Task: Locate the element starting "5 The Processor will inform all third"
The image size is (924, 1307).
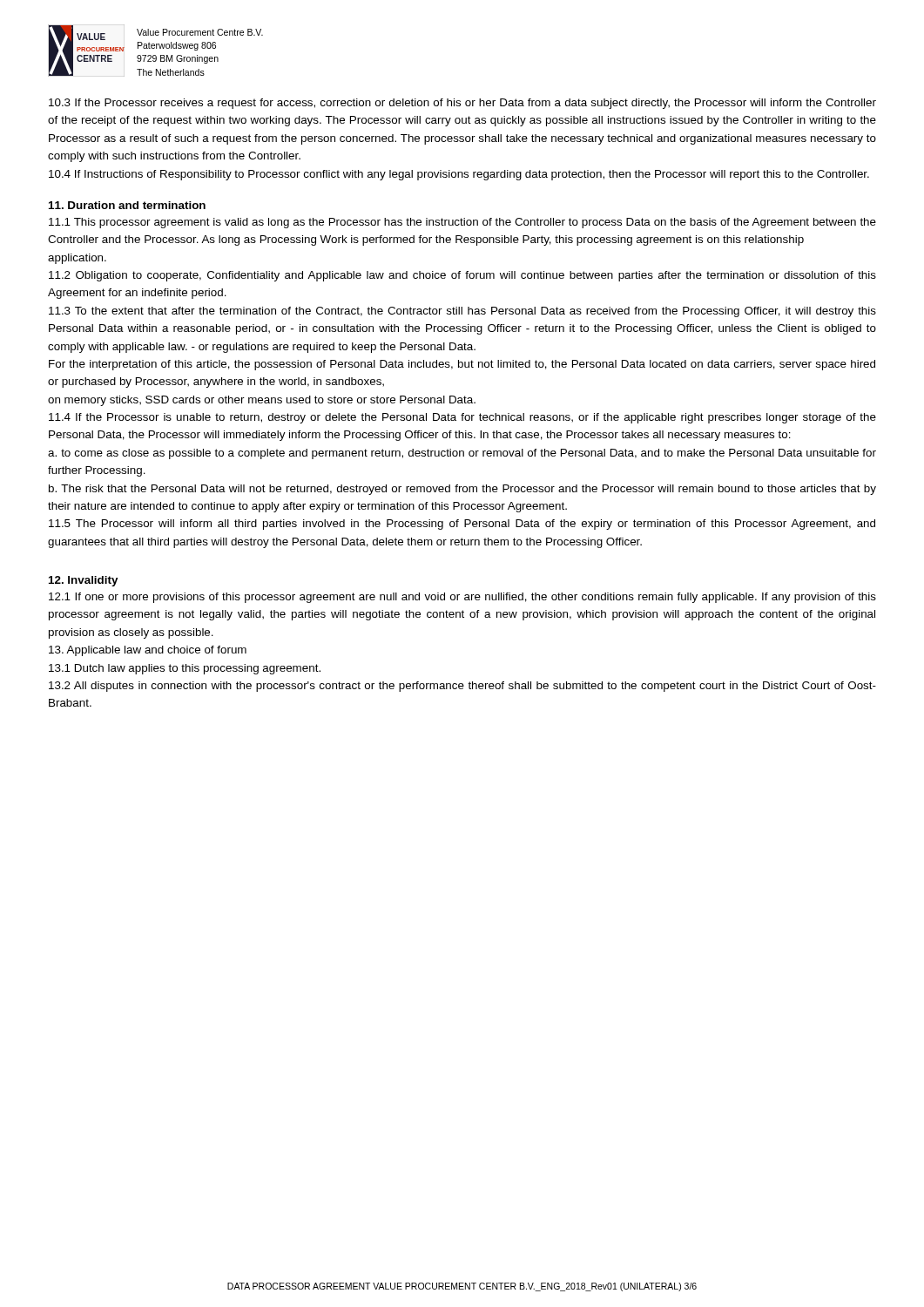Action: pos(462,532)
